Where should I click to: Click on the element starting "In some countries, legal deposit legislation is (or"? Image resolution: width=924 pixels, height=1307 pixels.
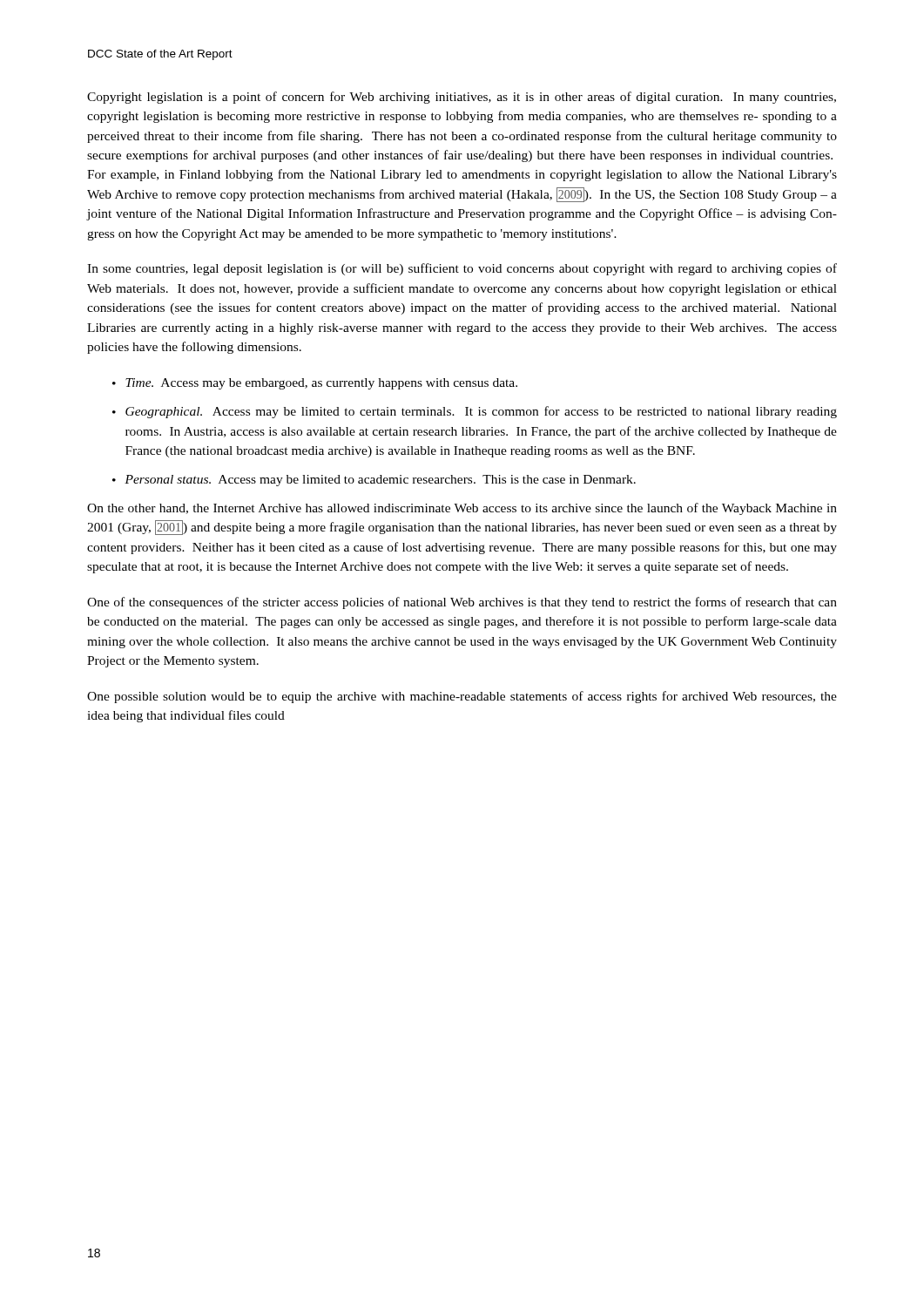[462, 307]
